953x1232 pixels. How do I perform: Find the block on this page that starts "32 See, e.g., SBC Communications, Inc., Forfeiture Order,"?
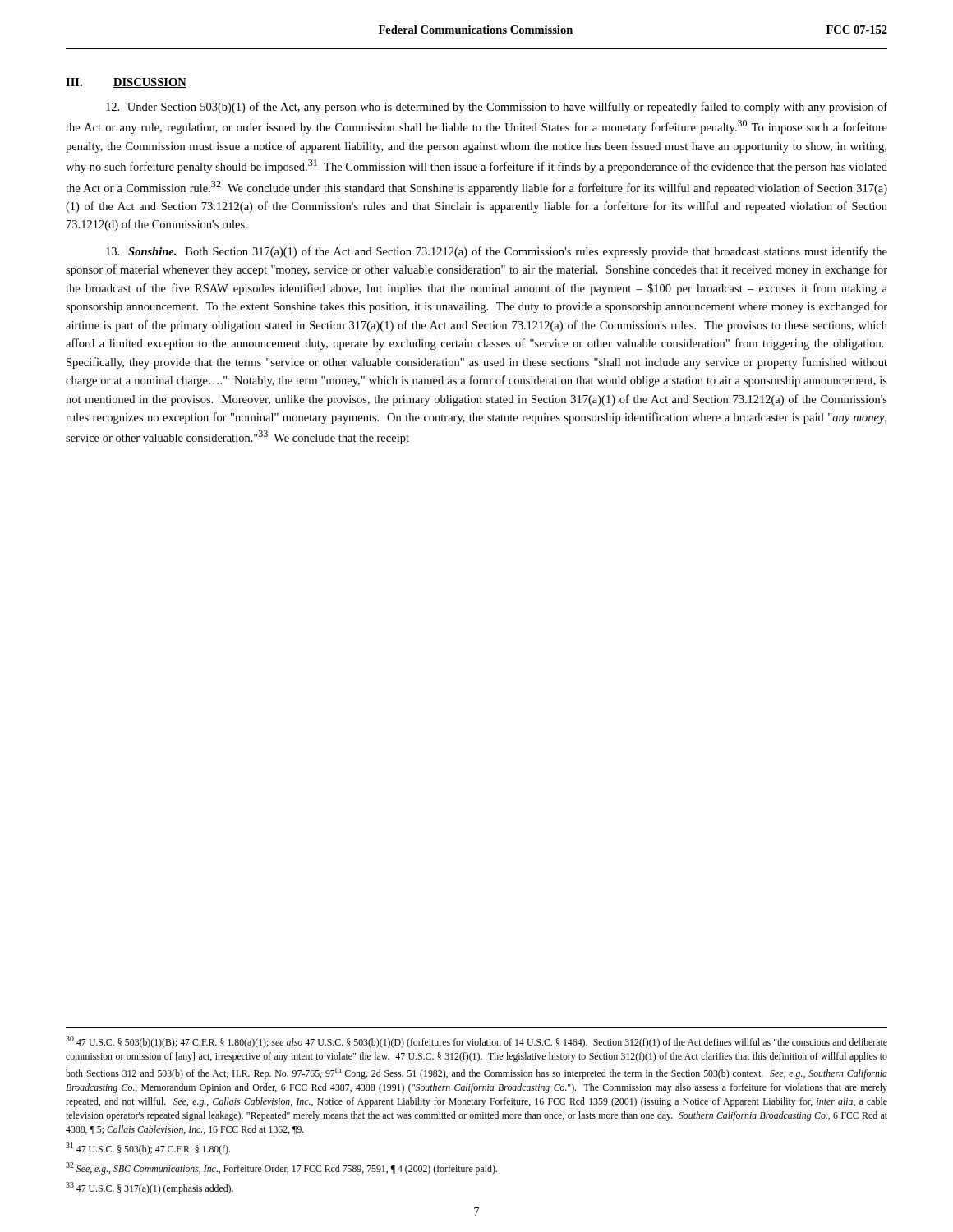(282, 1168)
